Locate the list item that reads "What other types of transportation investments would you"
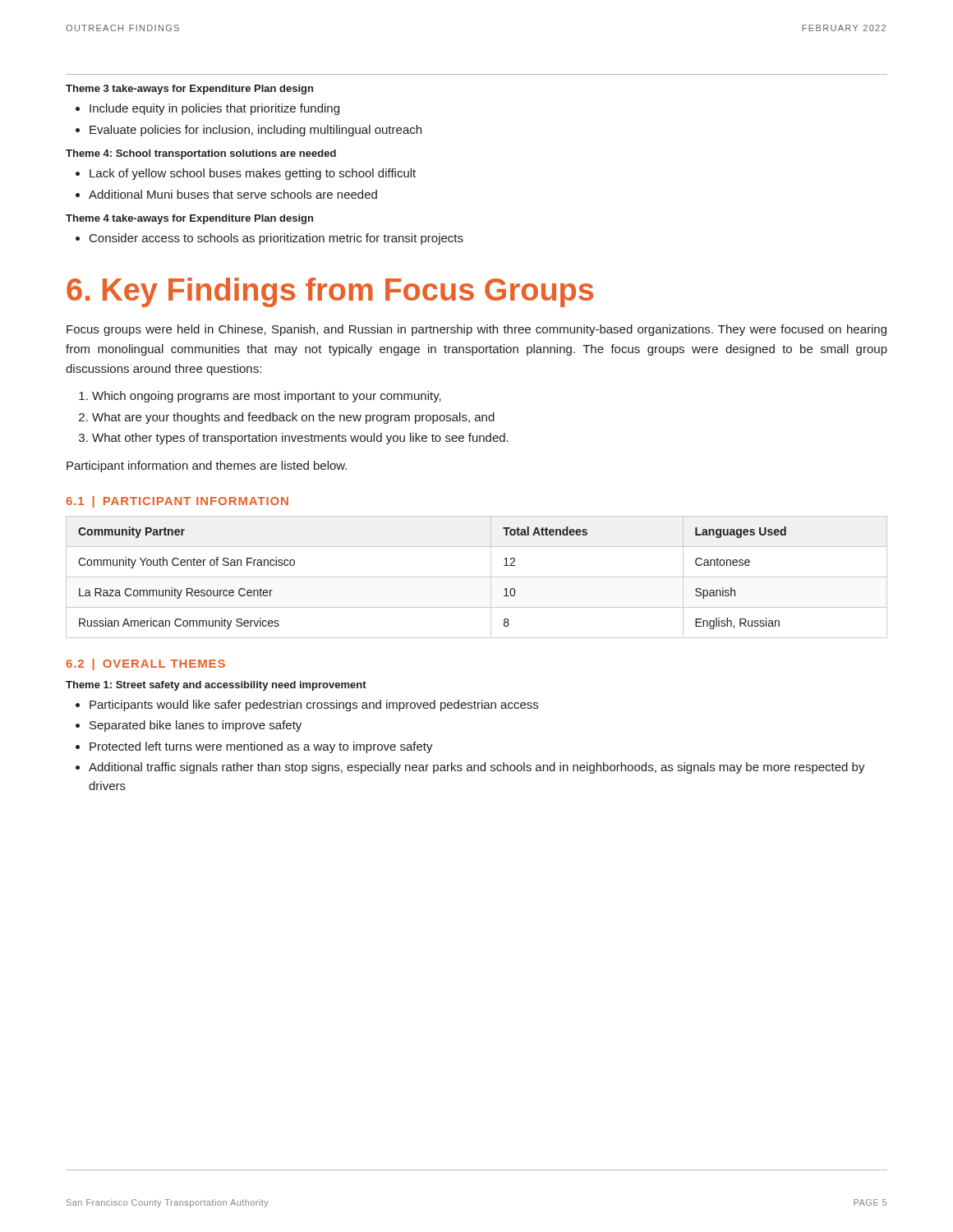This screenshot has height=1232, width=953. point(301,438)
